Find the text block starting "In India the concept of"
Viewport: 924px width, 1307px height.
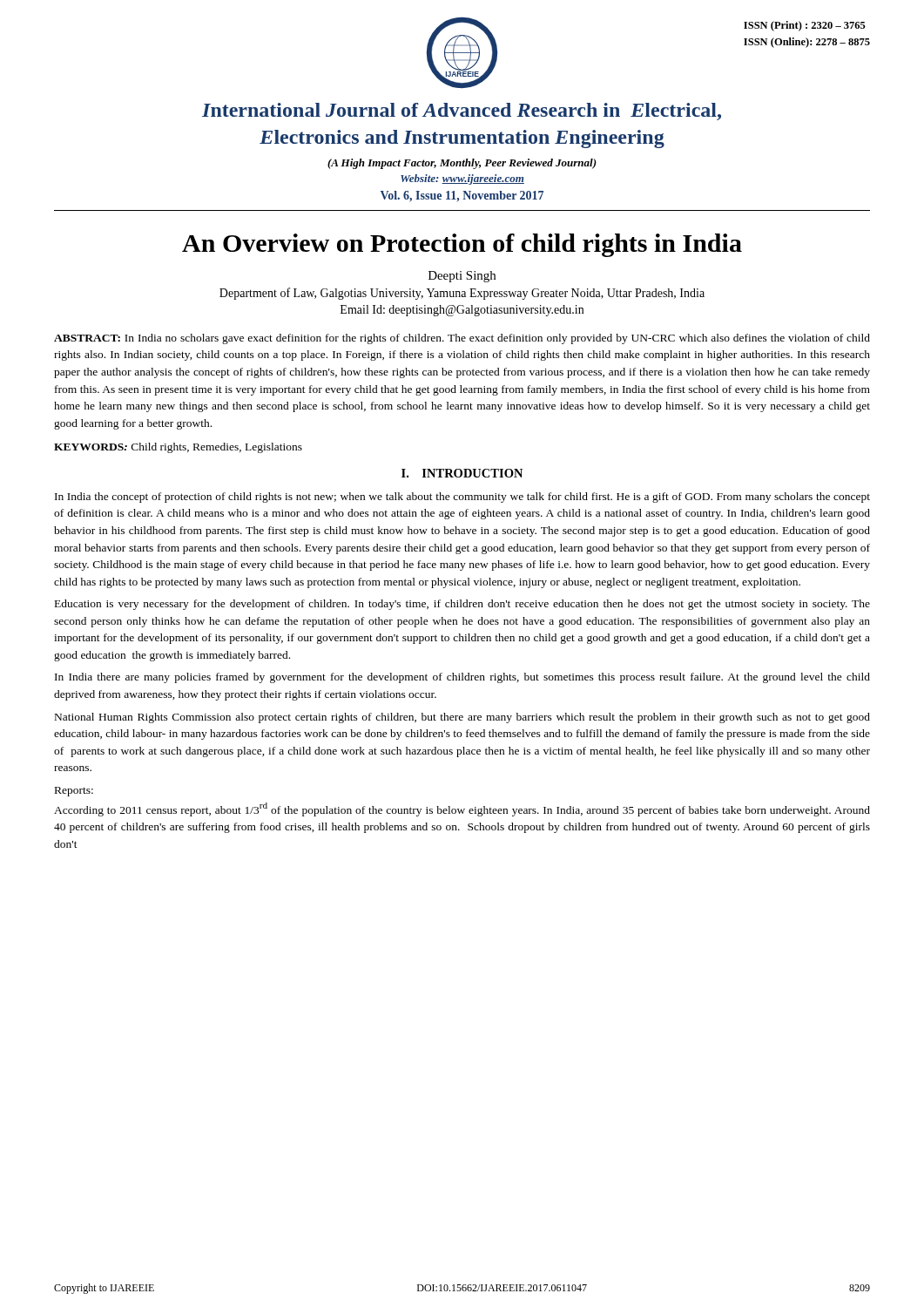coord(462,670)
